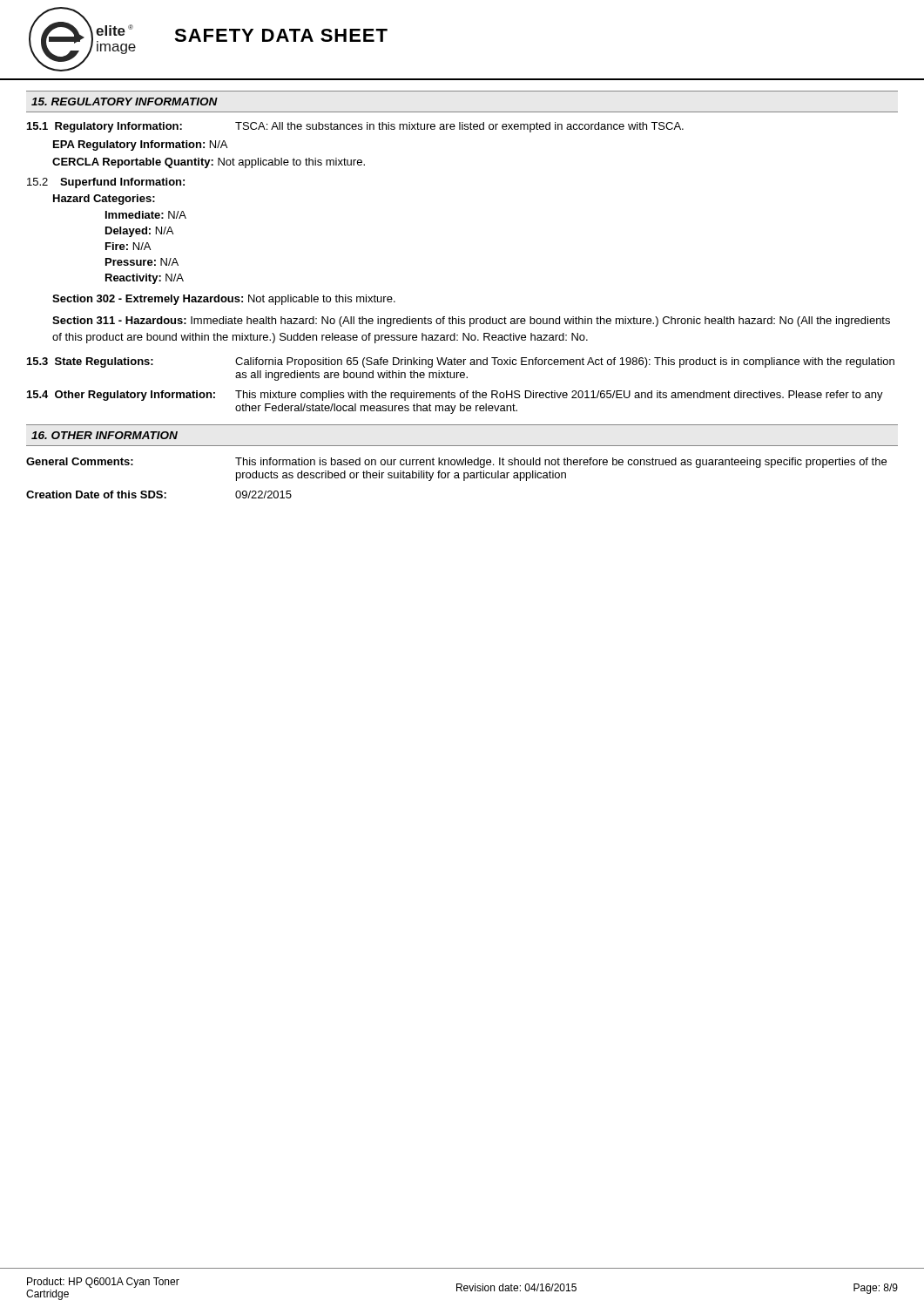924x1307 pixels.
Task: Find the passage starting "Pressure: N/A"
Action: coord(142,262)
